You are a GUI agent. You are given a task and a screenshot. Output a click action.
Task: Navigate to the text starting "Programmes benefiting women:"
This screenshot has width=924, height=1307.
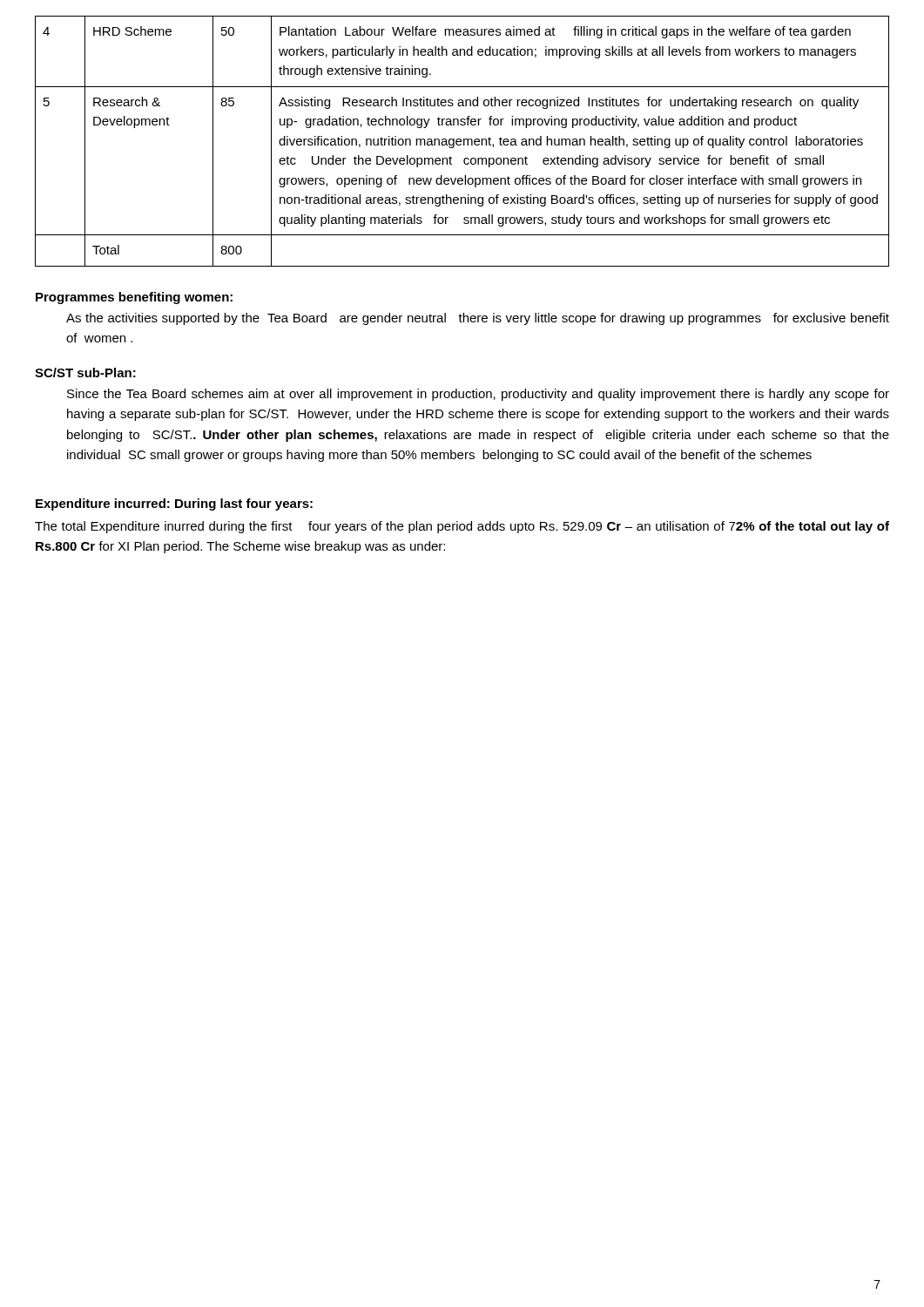coord(134,296)
